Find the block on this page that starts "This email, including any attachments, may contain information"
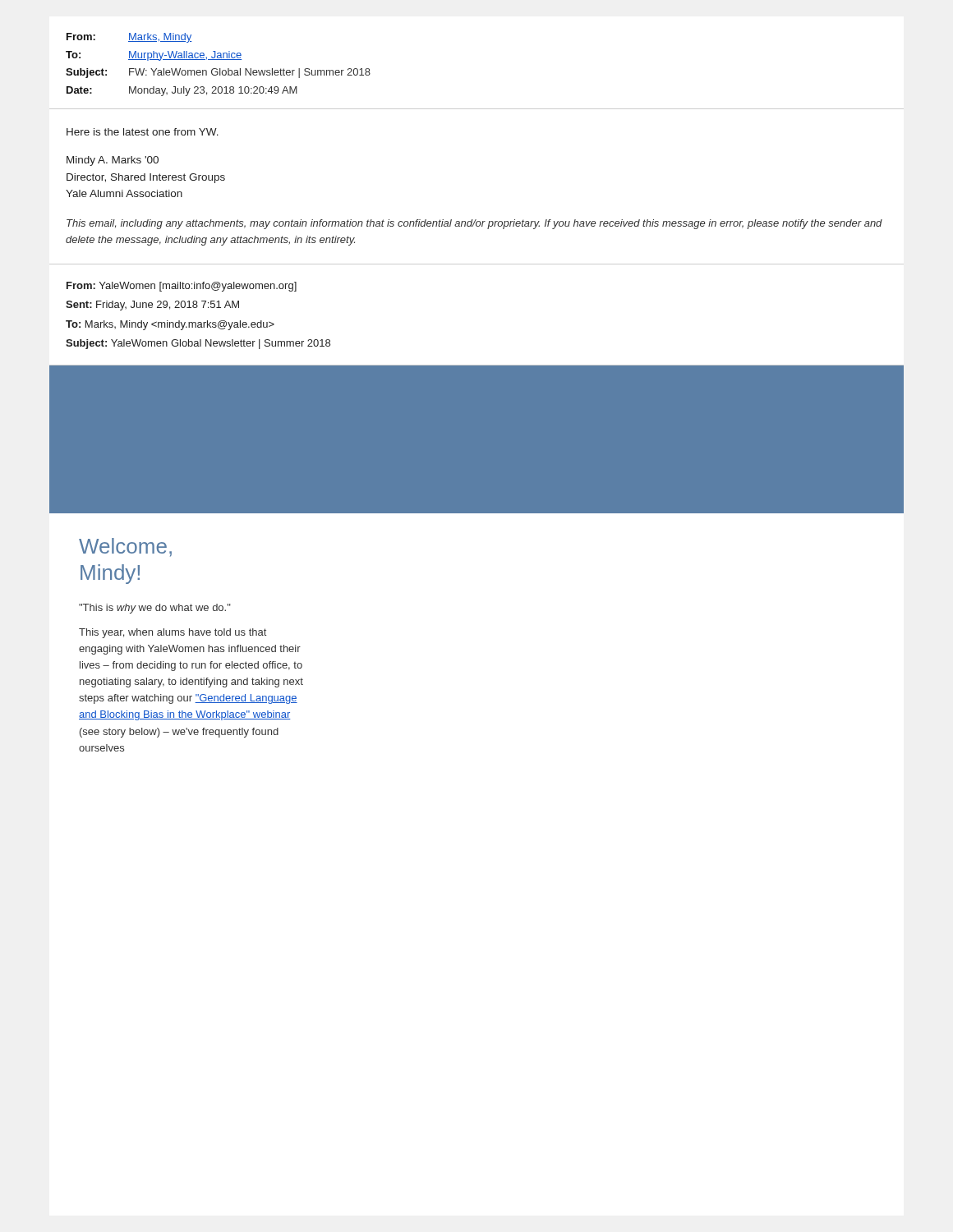The image size is (953, 1232). pyautogui.click(x=476, y=231)
